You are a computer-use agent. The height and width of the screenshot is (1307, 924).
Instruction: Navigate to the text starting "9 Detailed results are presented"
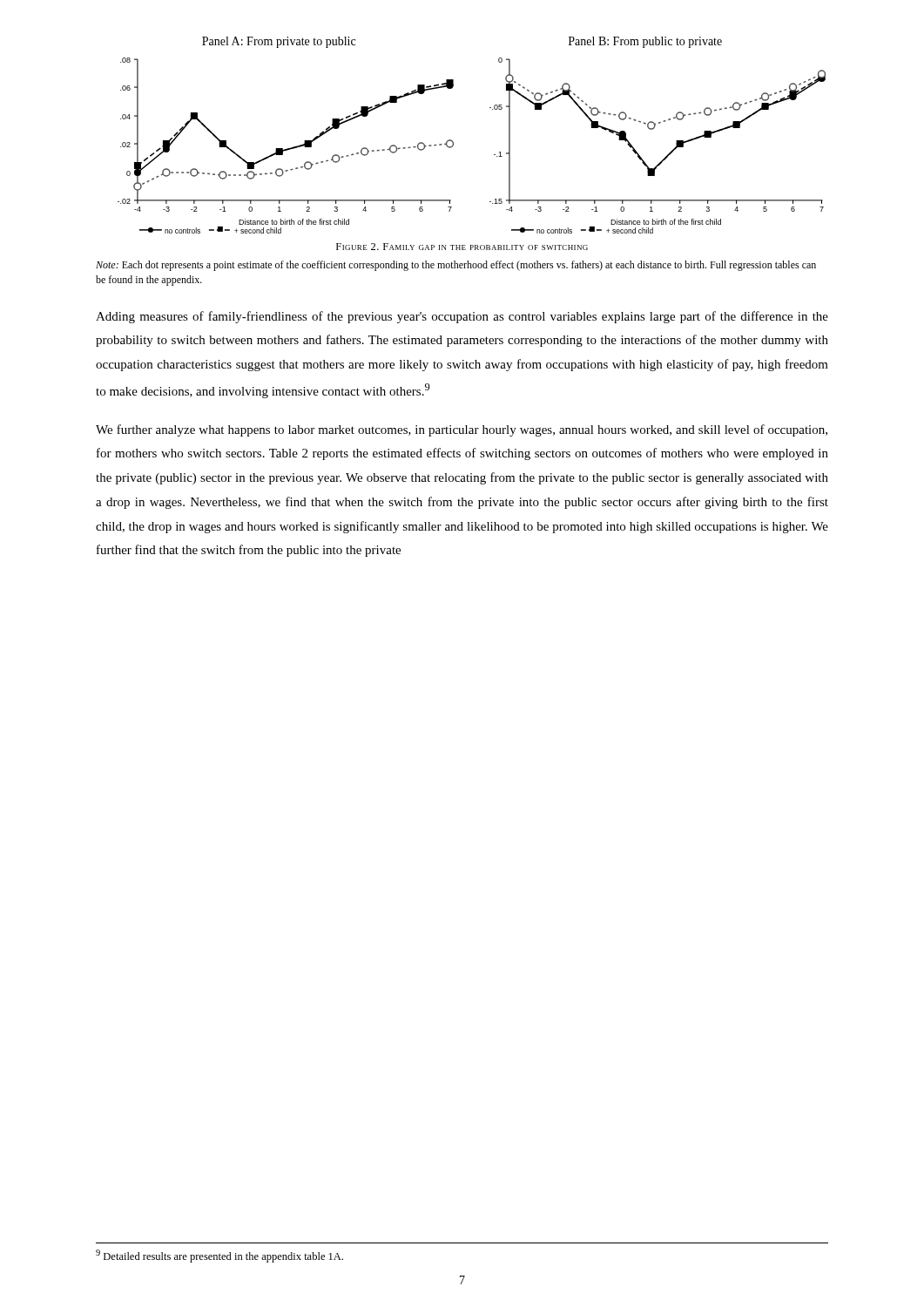click(x=220, y=1256)
